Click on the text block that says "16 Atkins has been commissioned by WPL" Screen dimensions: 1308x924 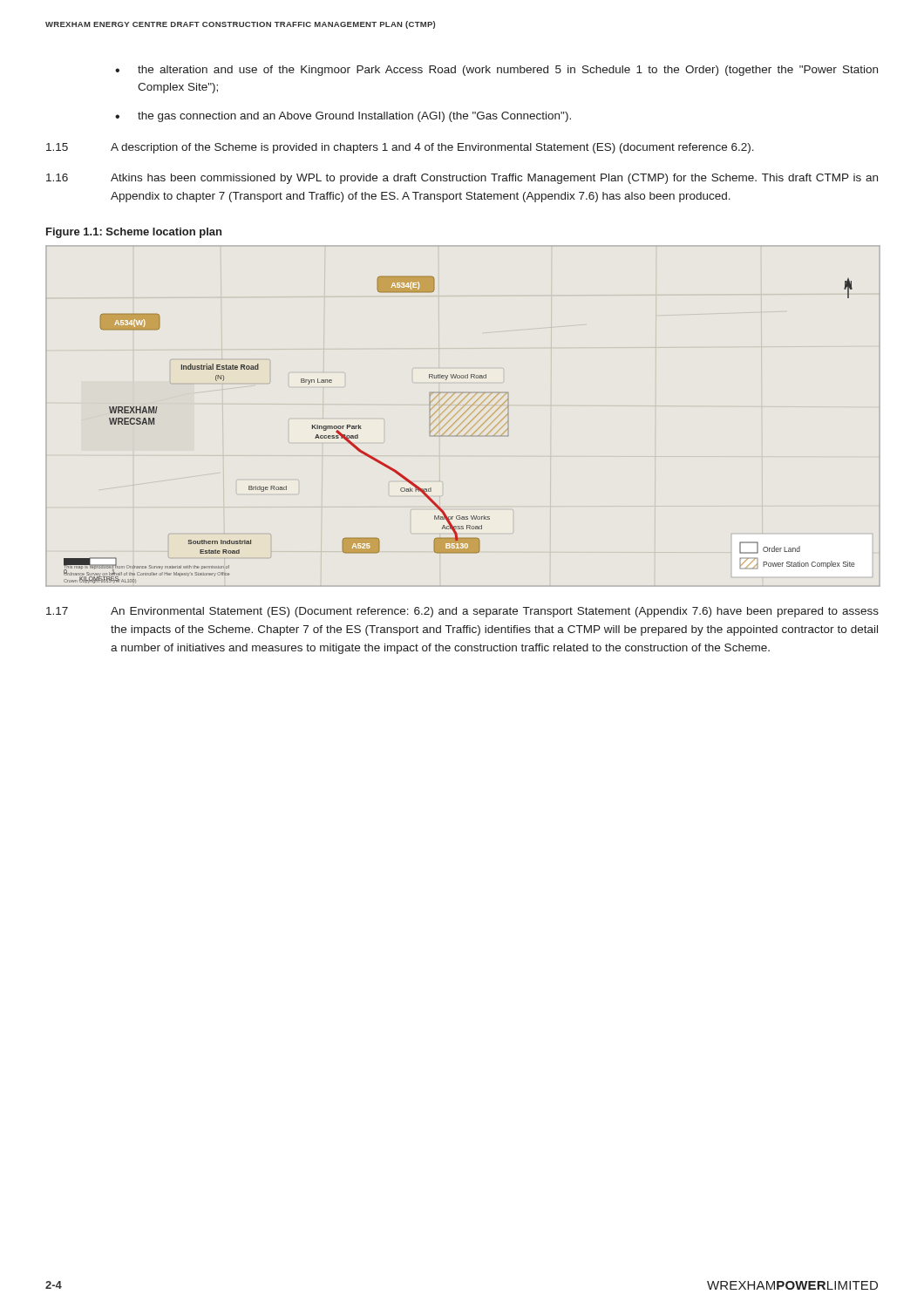pos(462,187)
